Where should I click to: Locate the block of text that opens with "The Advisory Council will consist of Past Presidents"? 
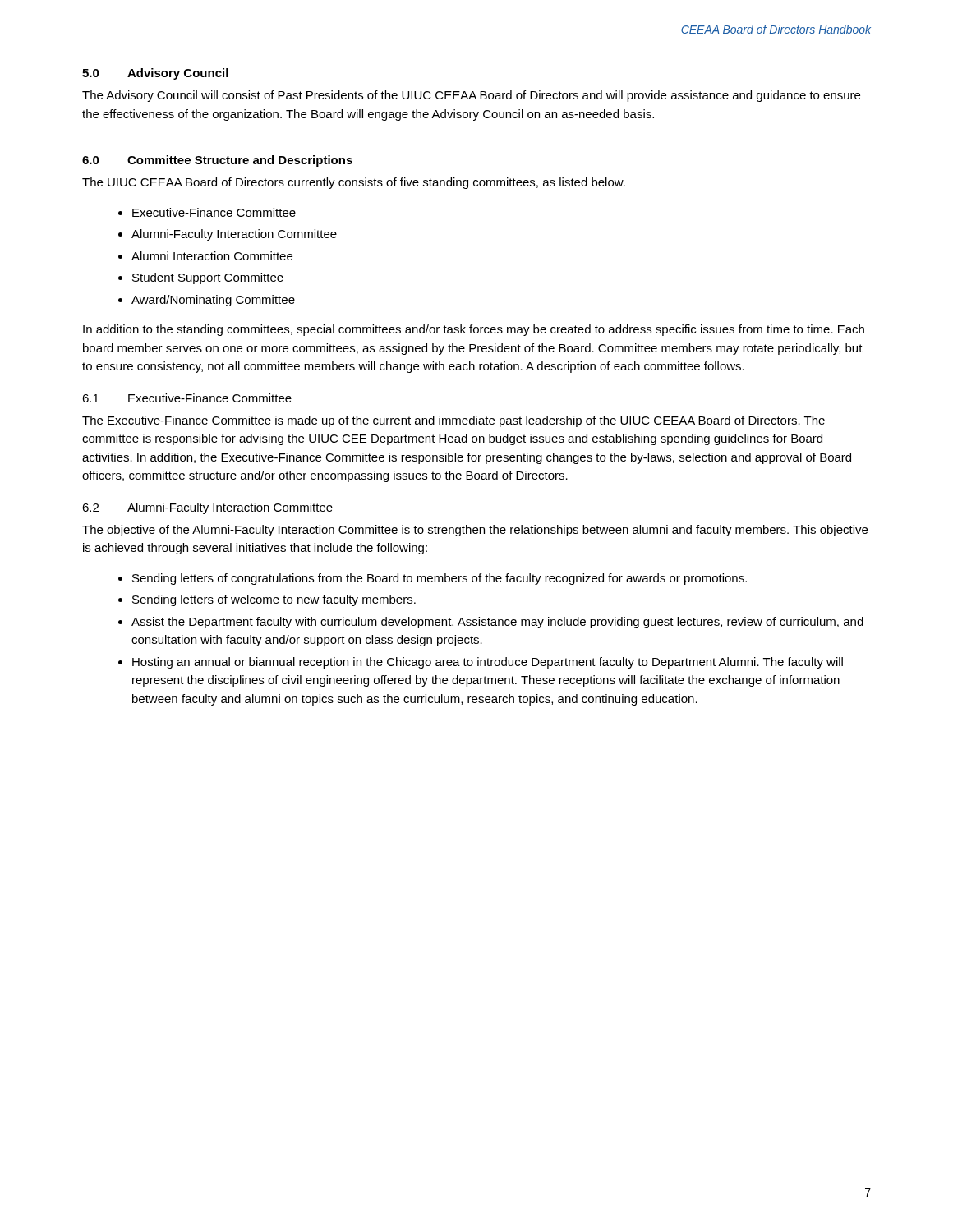476,105
